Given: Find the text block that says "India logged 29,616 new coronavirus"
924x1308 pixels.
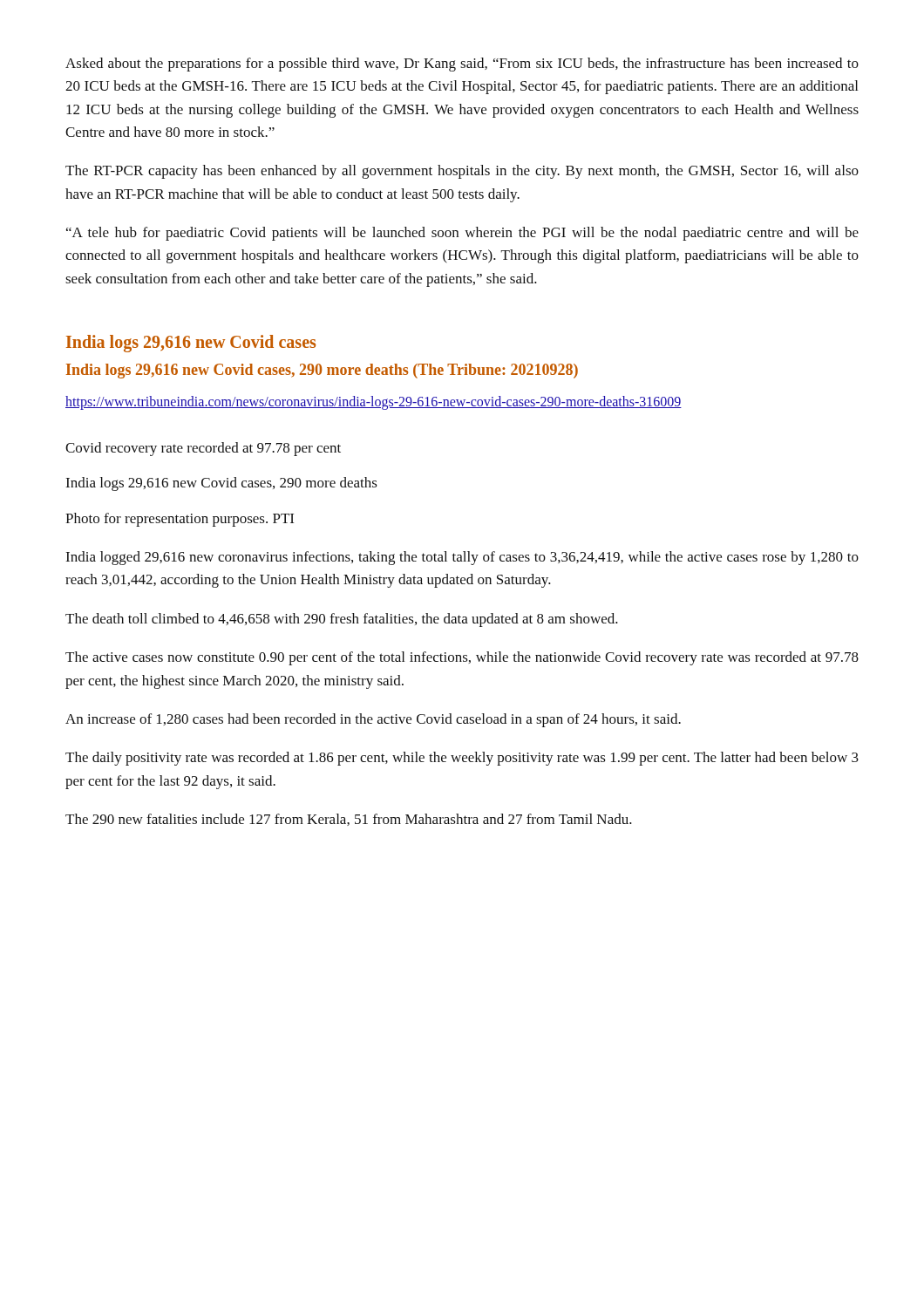Looking at the screenshot, I should 462,568.
